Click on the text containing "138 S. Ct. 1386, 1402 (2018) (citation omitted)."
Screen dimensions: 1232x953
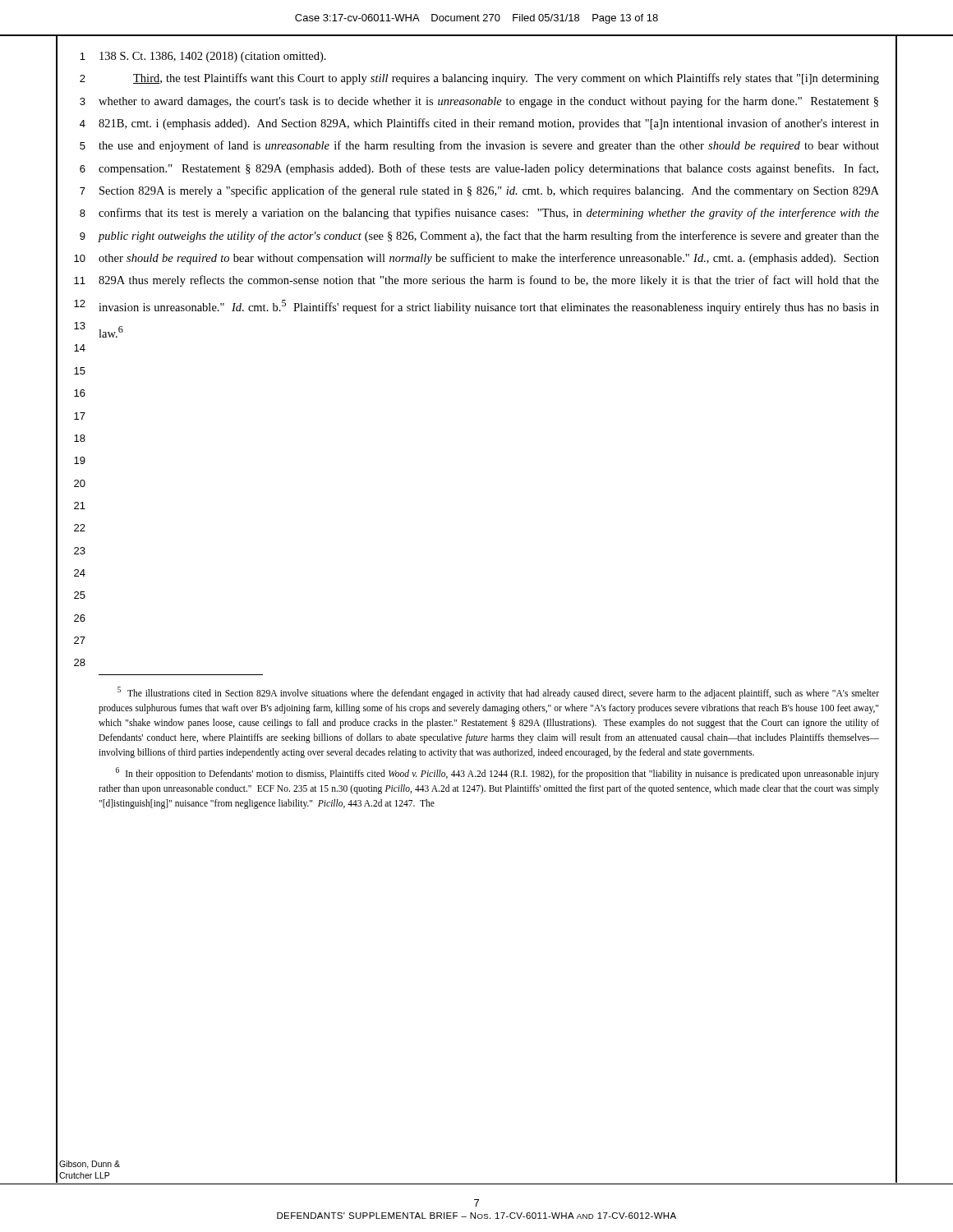(213, 56)
